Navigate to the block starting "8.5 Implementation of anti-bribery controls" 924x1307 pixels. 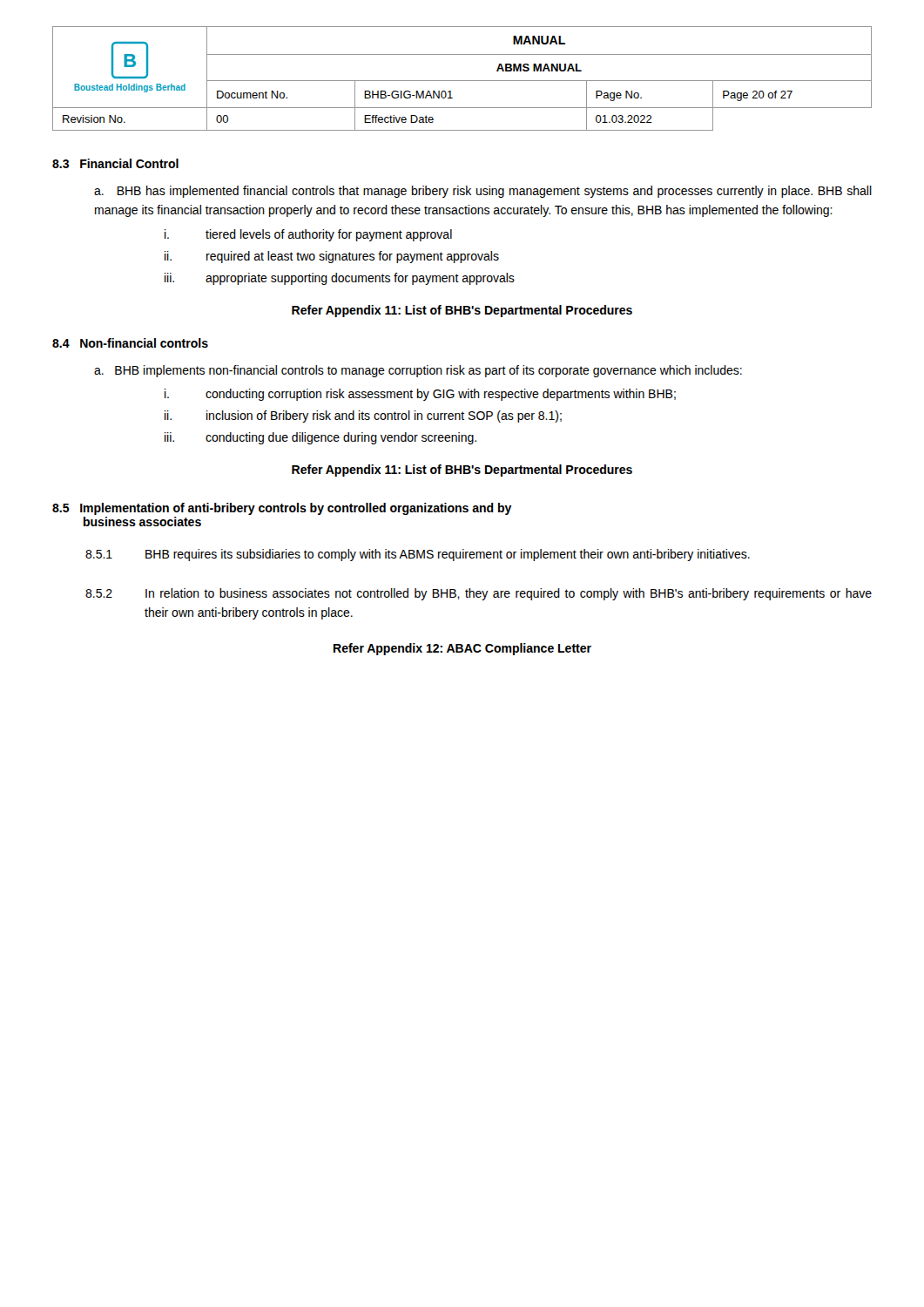point(282,515)
